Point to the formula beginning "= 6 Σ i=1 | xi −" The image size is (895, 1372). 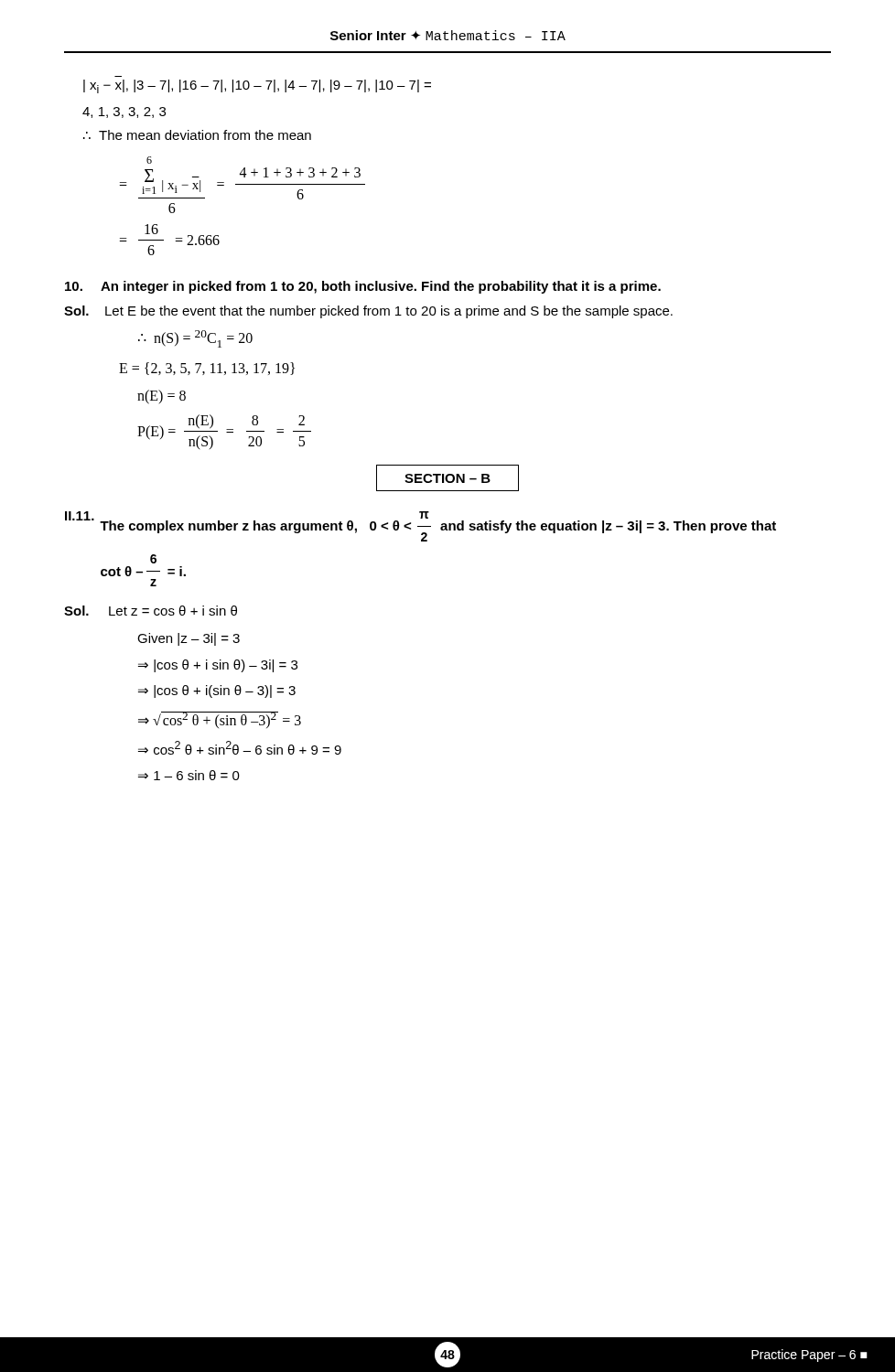[244, 184]
